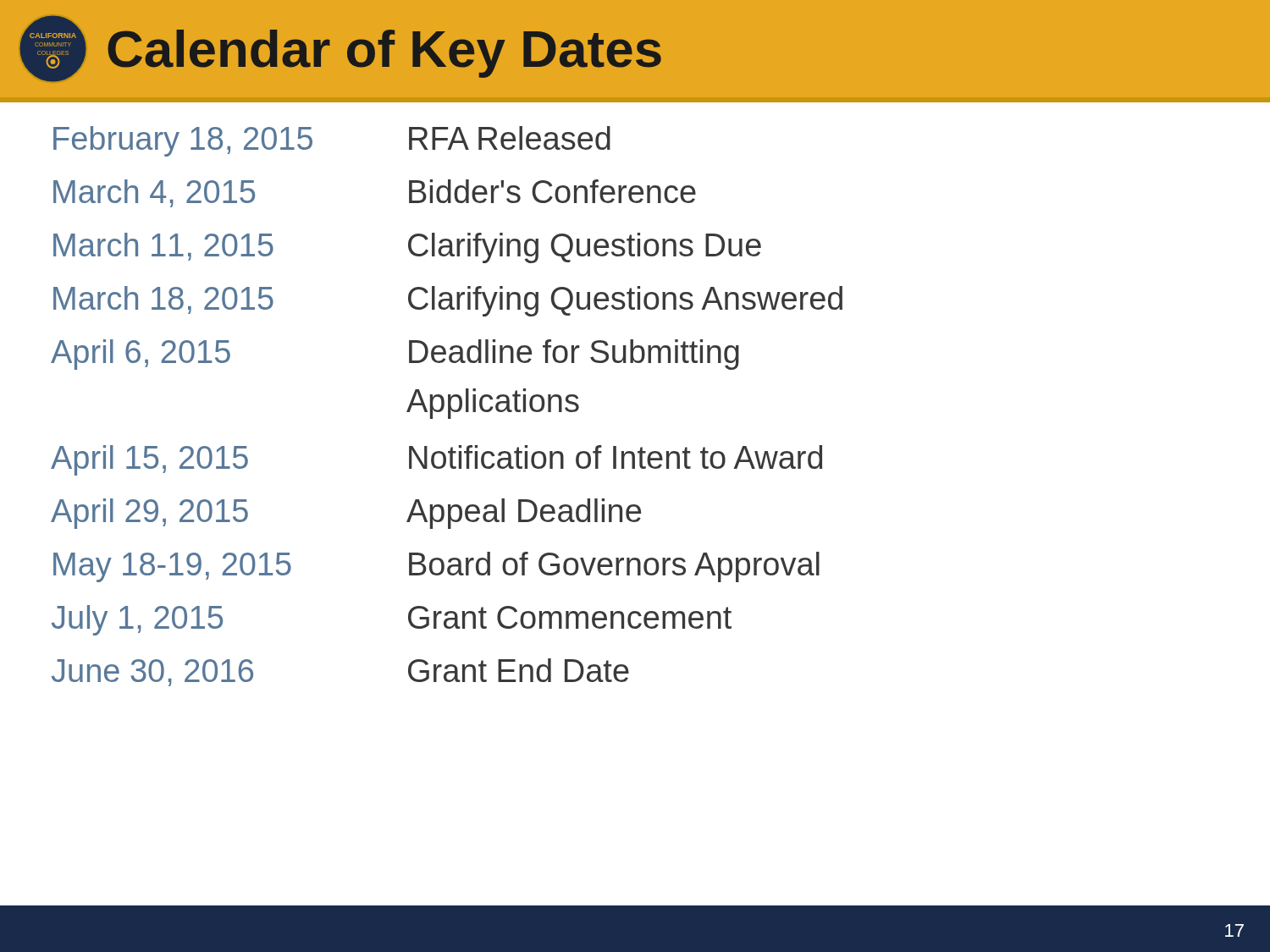Locate the region starting "Appeal Deadline"
This screenshot has height=952, width=1270.
click(x=524, y=511)
